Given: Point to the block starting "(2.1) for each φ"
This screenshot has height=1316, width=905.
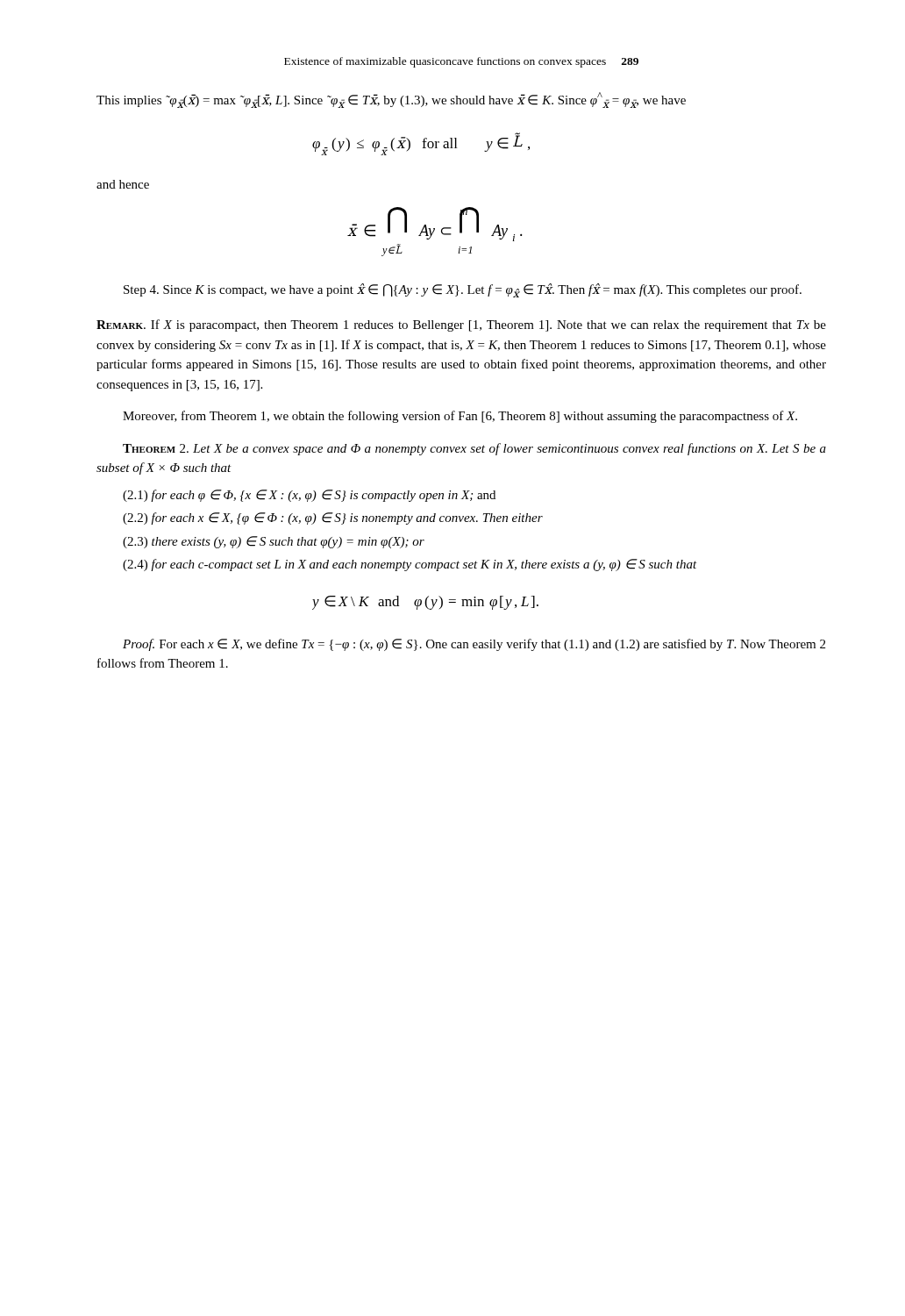Looking at the screenshot, I should [x=309, y=494].
